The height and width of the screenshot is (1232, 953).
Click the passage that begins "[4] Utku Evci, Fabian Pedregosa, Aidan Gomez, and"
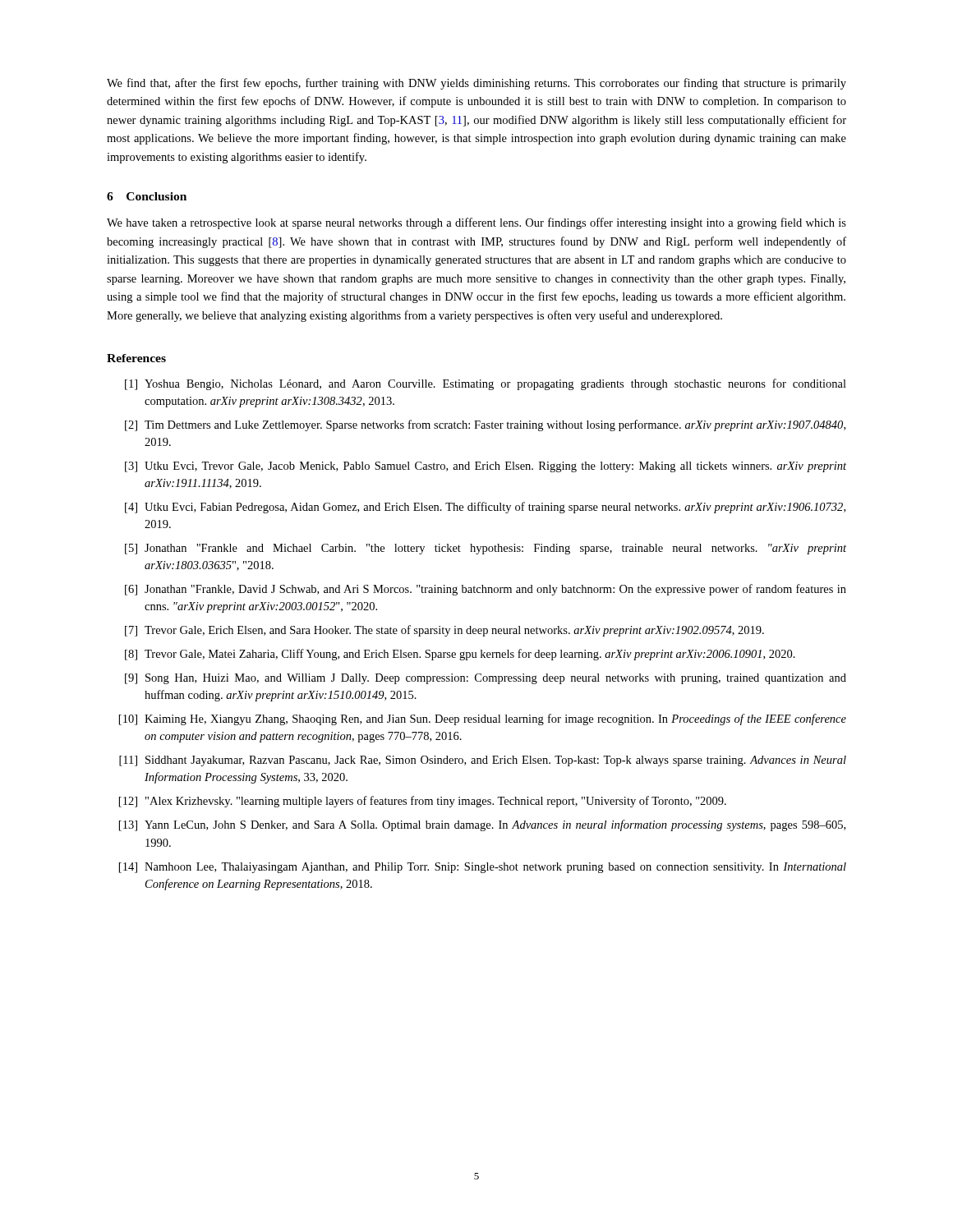pos(476,516)
